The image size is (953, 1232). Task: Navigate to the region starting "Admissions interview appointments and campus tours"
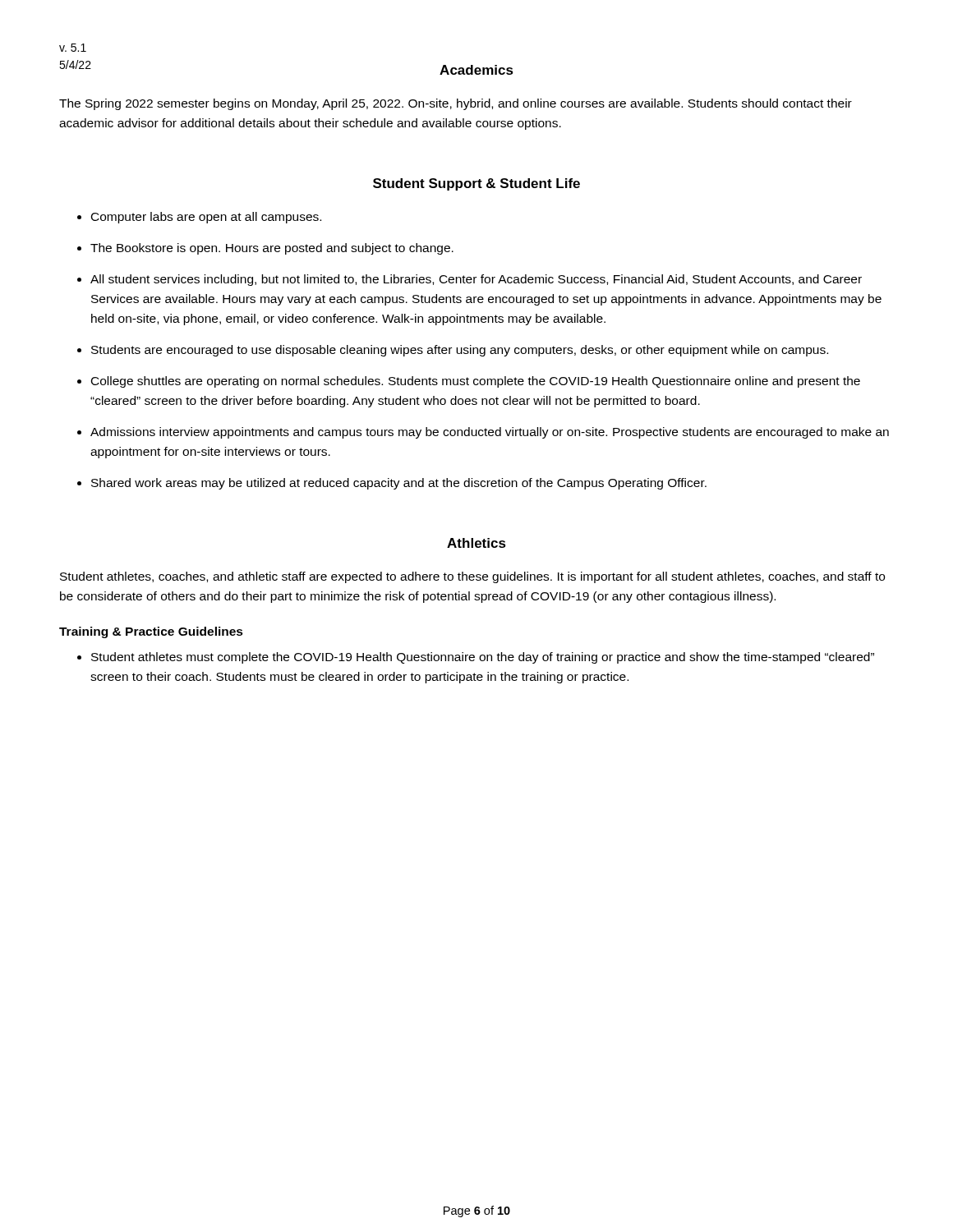point(490,442)
